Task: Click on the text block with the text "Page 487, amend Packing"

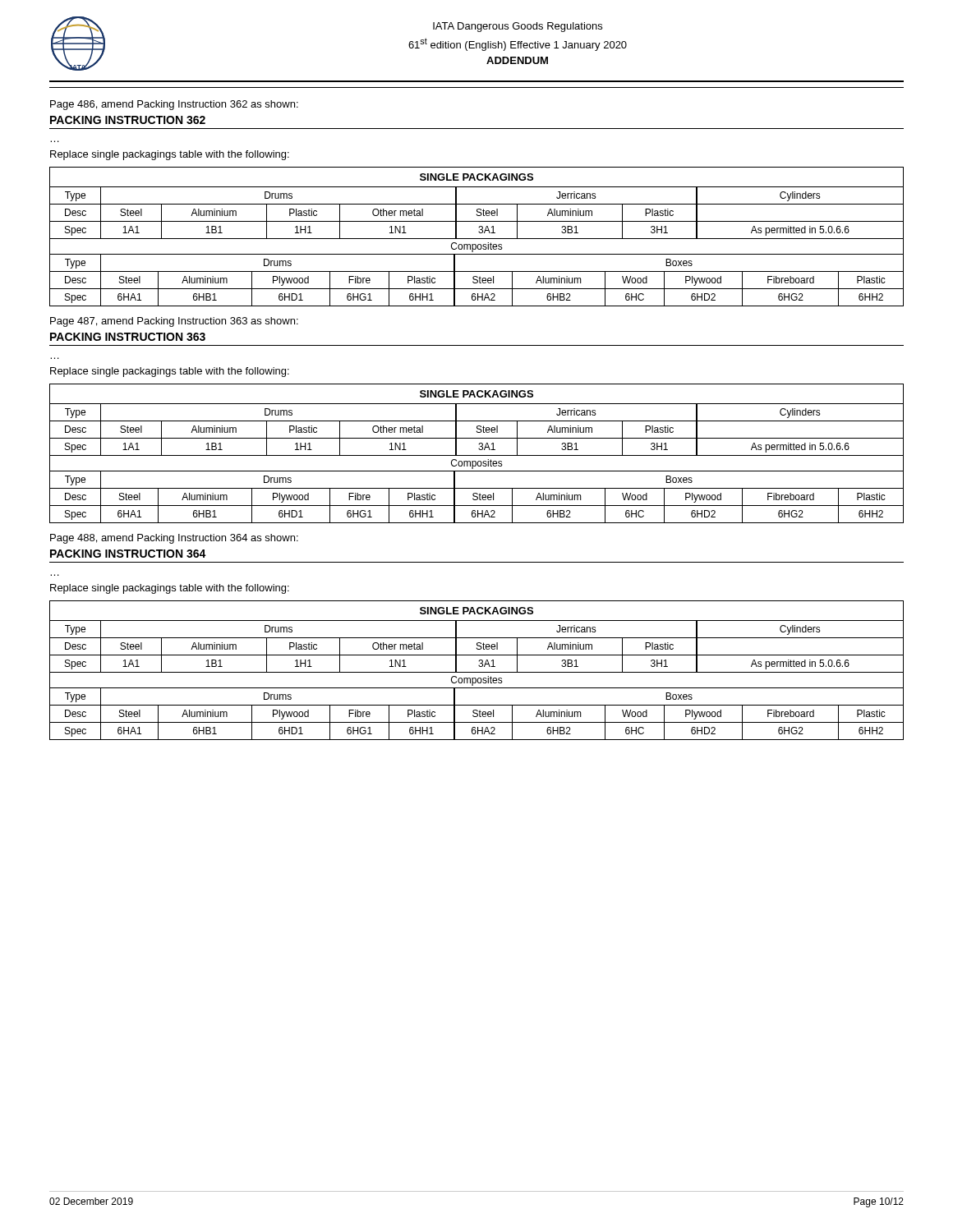Action: click(x=174, y=321)
